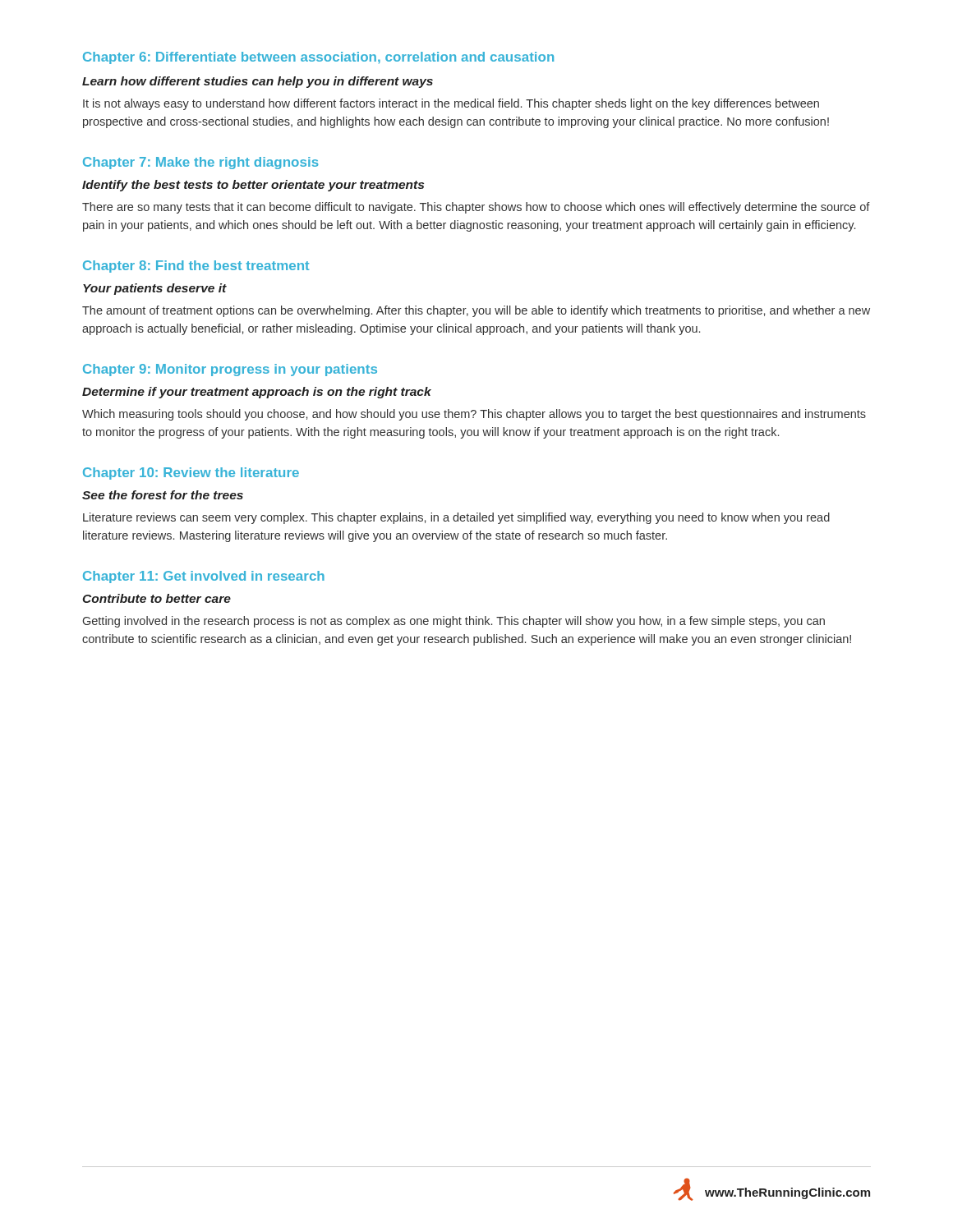Locate the logo
The image size is (953, 1232).
tap(681, 1192)
